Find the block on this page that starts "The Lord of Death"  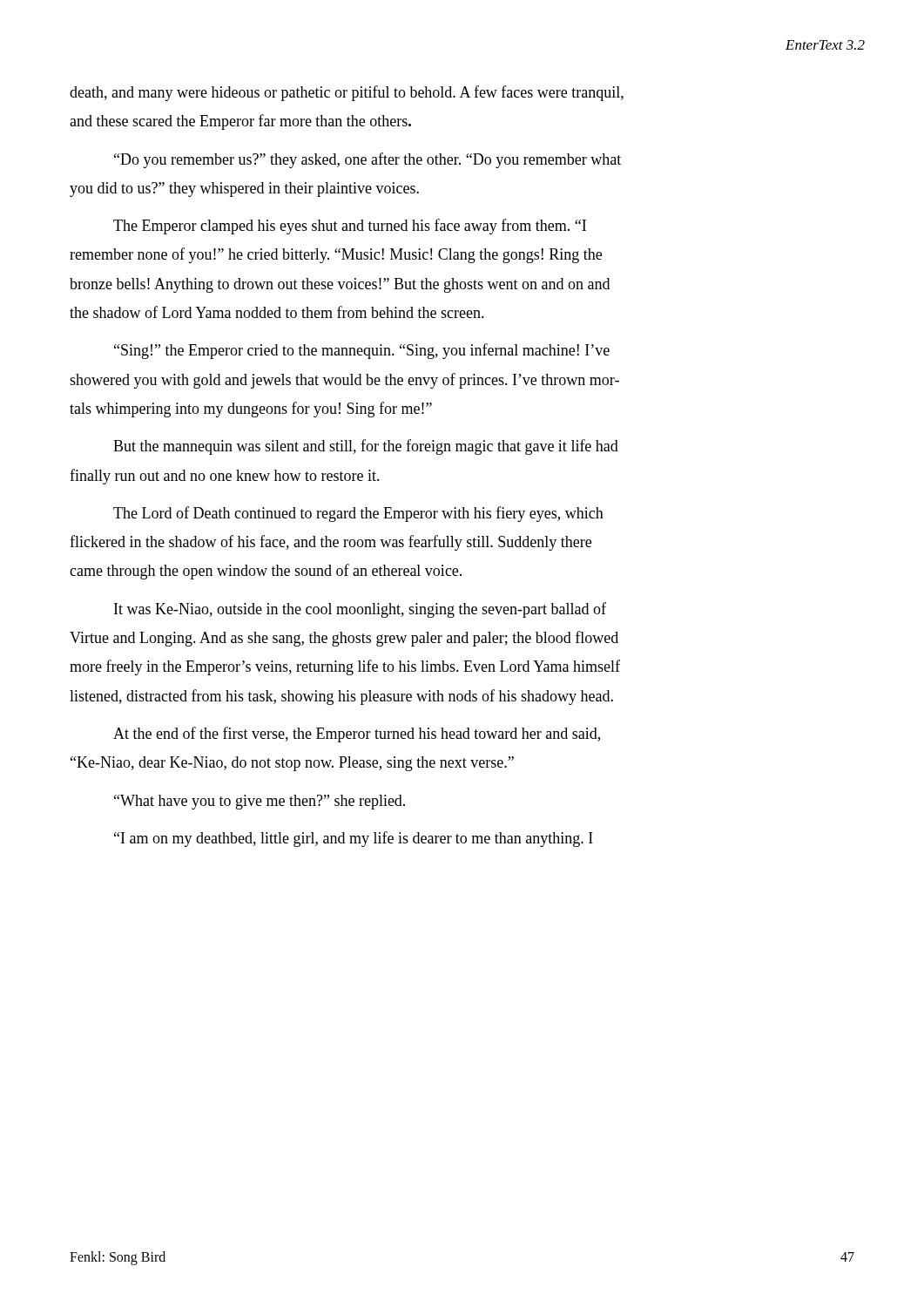click(462, 543)
